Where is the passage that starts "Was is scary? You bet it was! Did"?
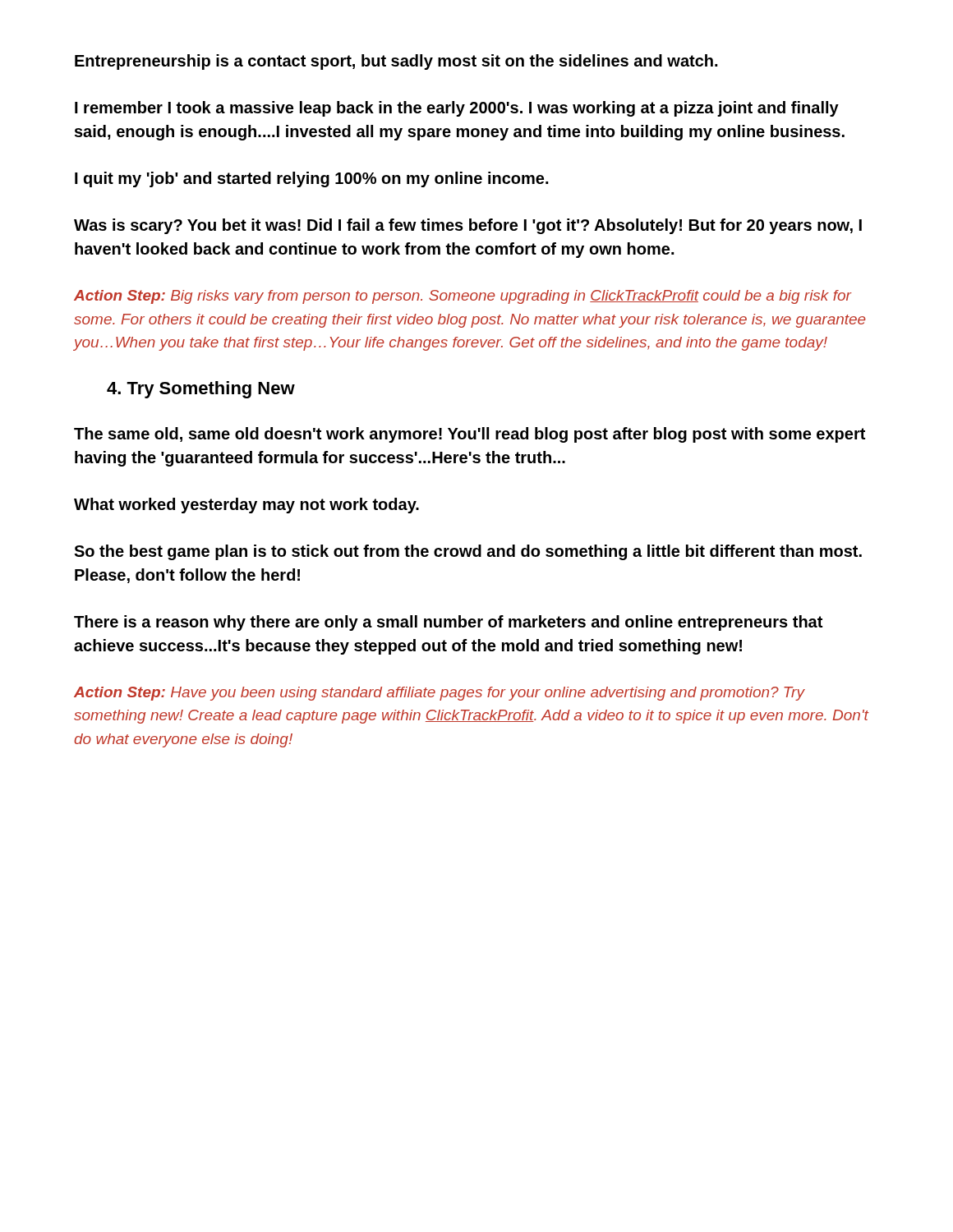This screenshot has height=1232, width=953. pos(468,237)
